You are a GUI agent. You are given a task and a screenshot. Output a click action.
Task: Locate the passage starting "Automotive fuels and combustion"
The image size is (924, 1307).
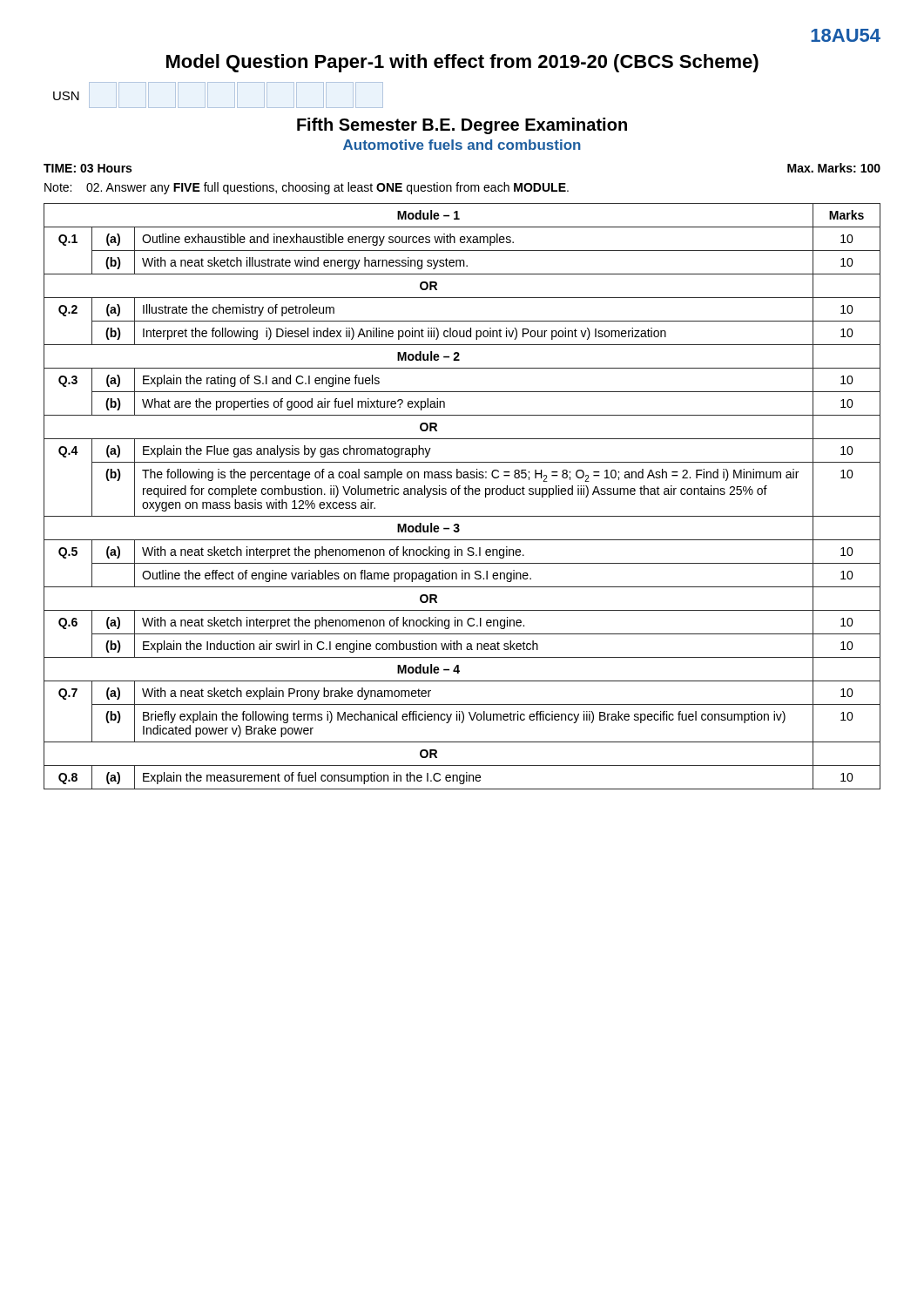[x=462, y=145]
